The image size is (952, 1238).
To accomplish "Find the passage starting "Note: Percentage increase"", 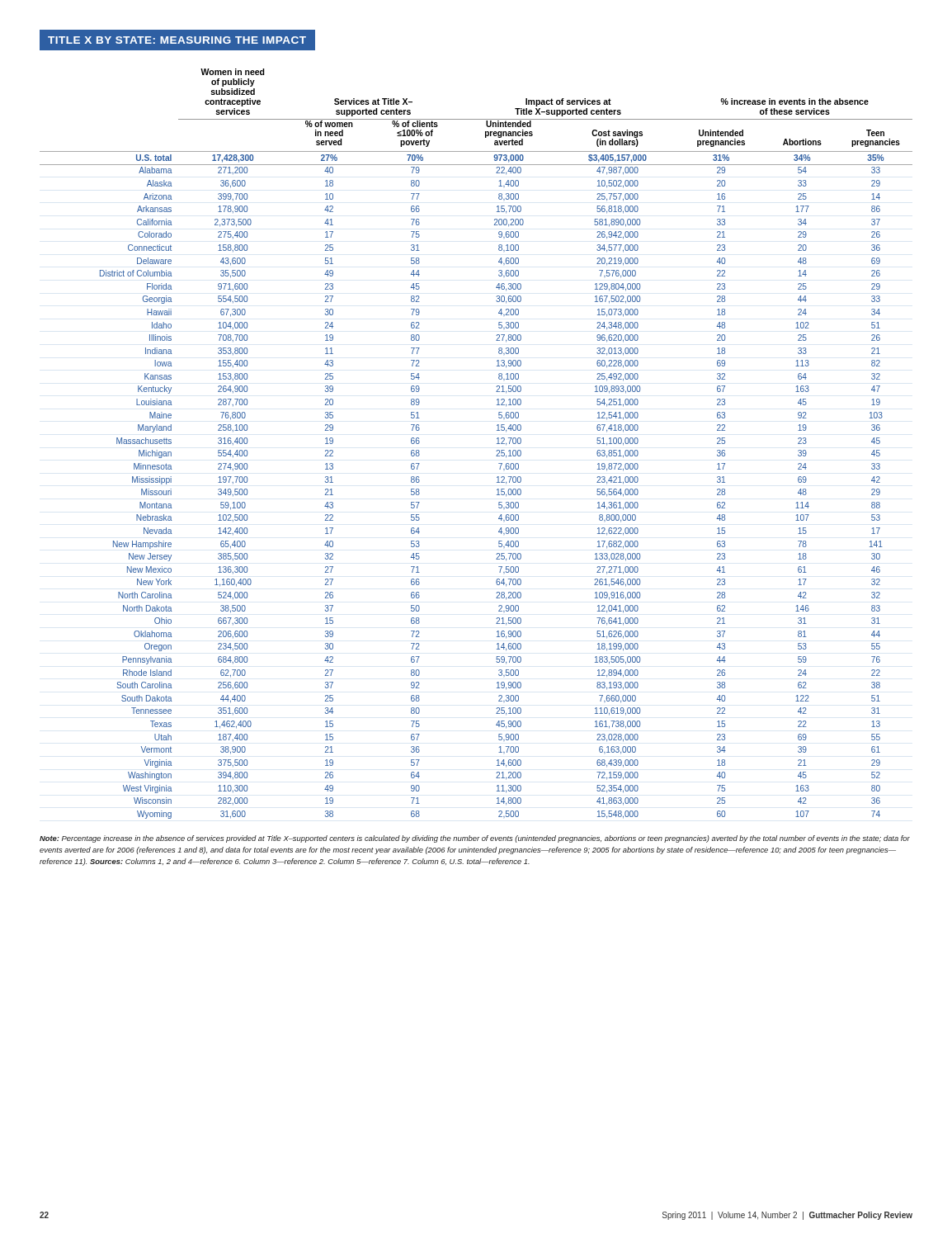I will click(x=475, y=850).
